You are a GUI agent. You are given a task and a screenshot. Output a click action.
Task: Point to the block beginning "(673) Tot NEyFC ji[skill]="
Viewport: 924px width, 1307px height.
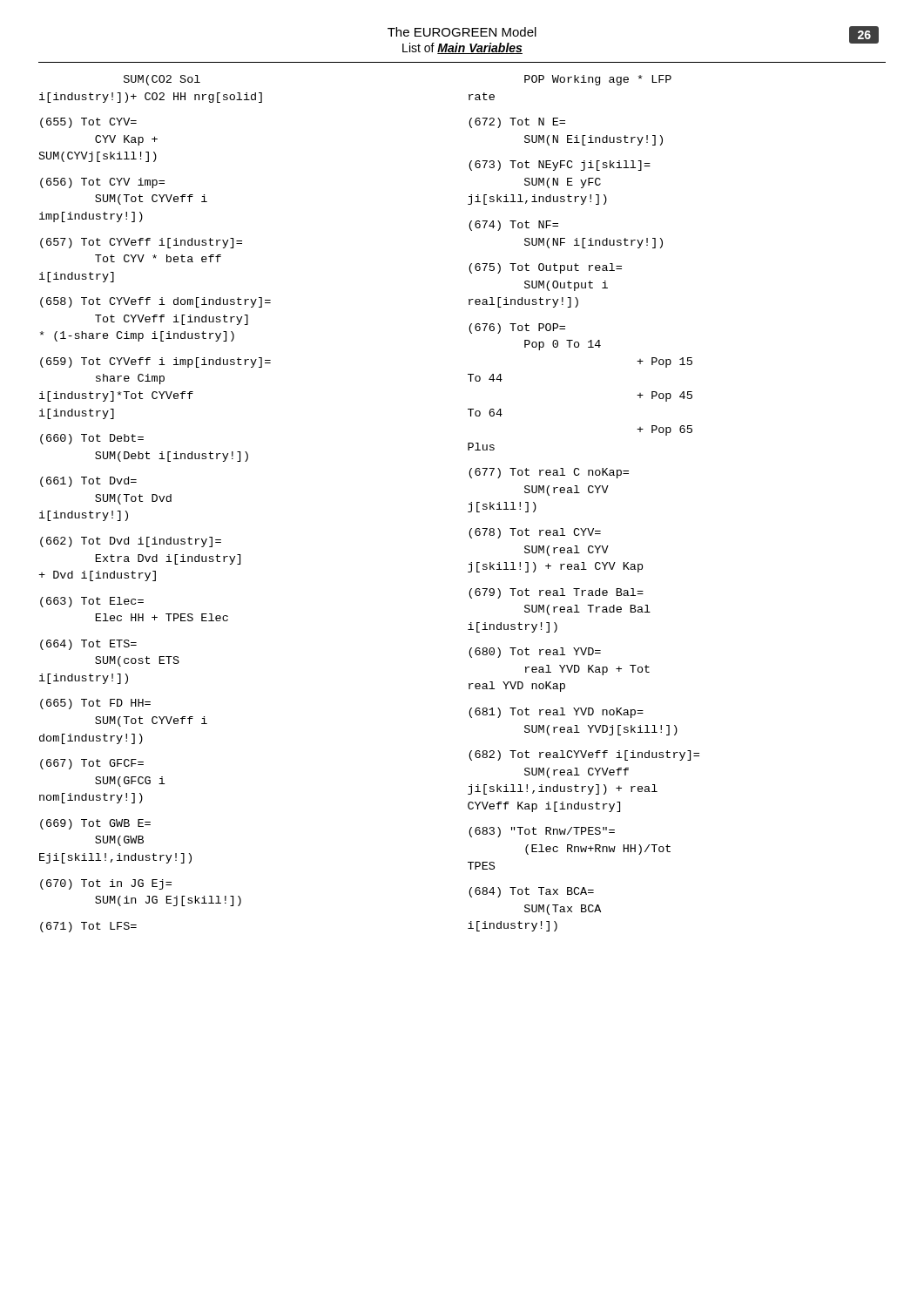(559, 182)
